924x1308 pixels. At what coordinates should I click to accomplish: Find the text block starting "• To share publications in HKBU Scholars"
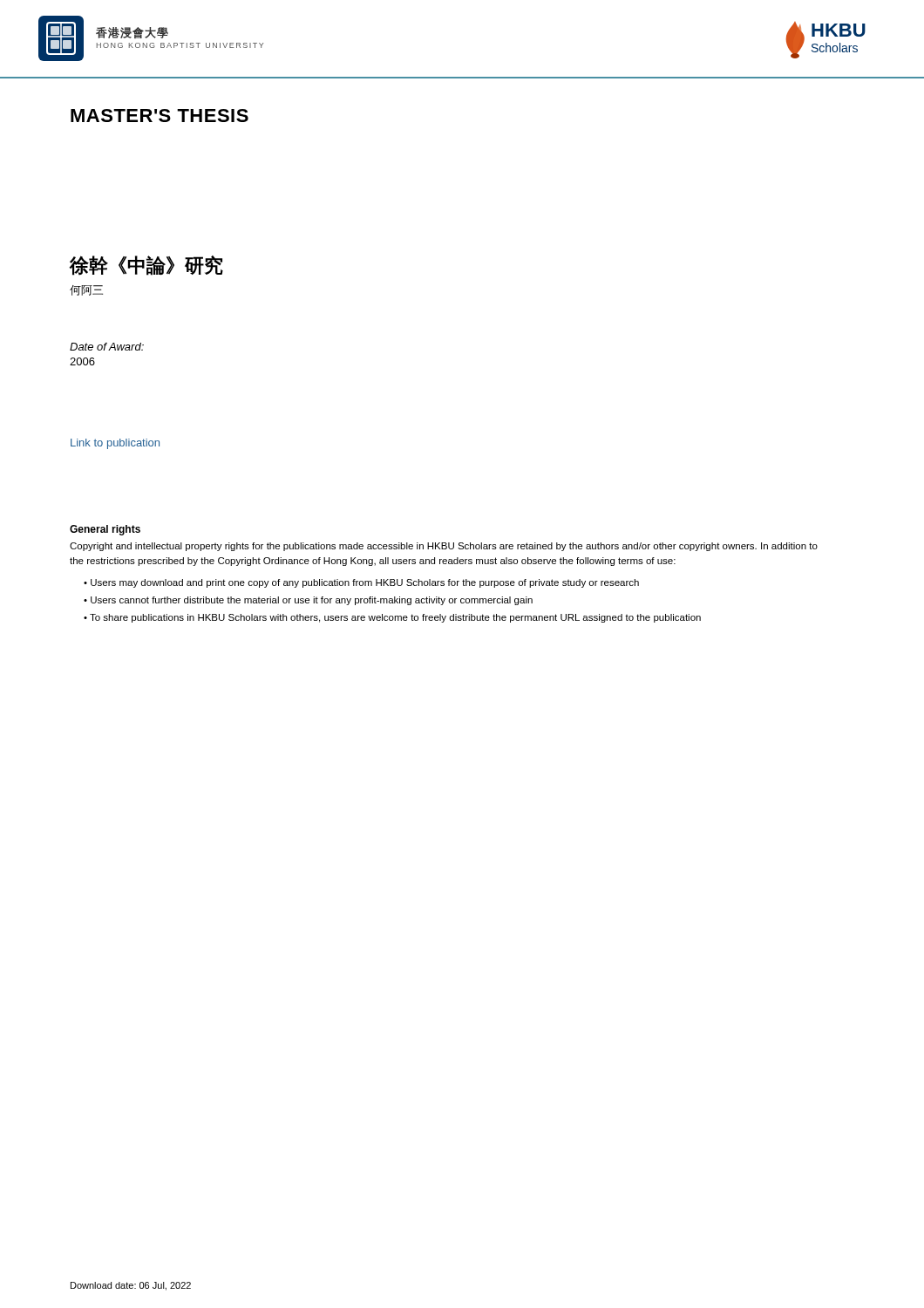pyautogui.click(x=392, y=618)
